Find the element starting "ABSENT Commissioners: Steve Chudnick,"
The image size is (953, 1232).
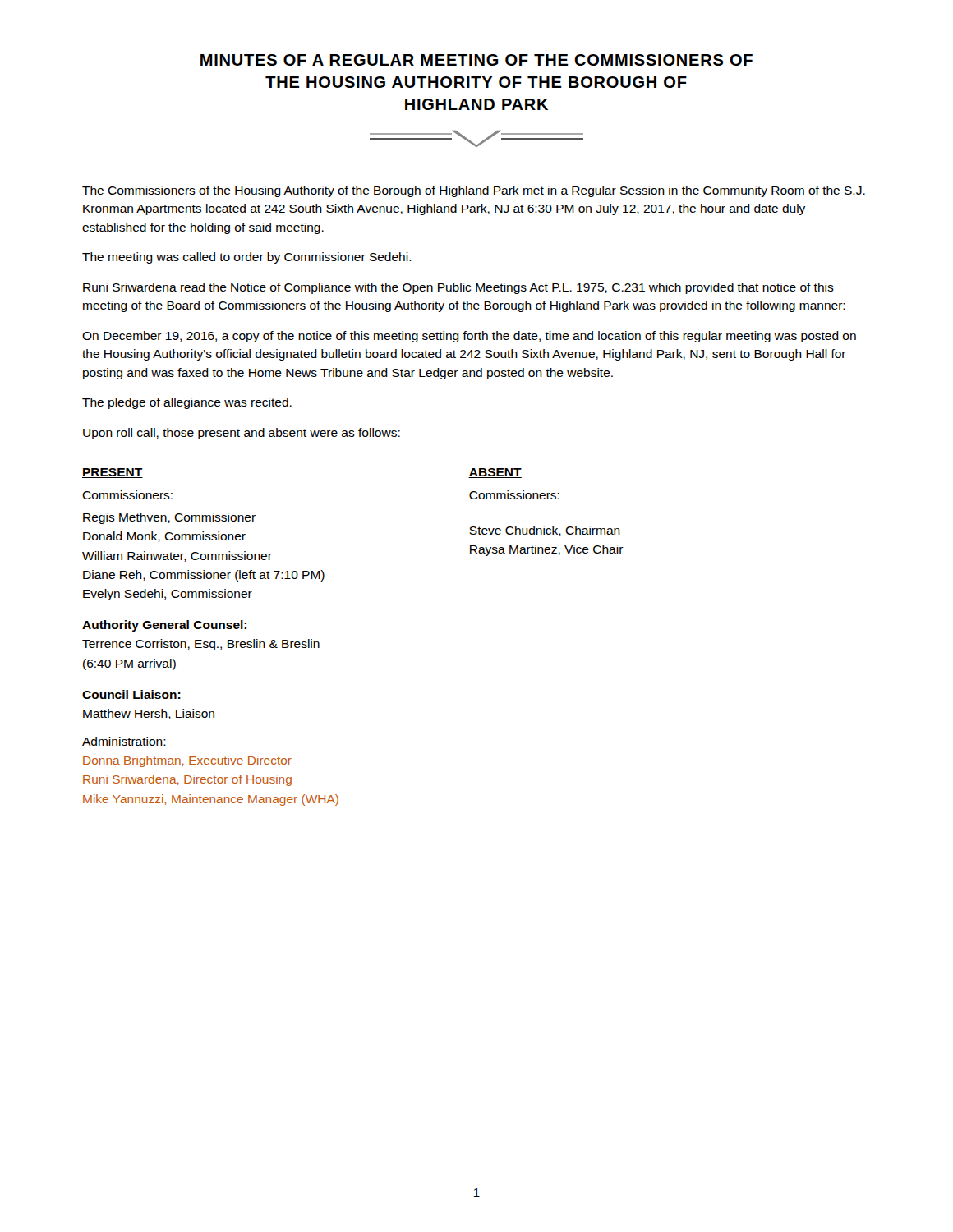point(495,473)
